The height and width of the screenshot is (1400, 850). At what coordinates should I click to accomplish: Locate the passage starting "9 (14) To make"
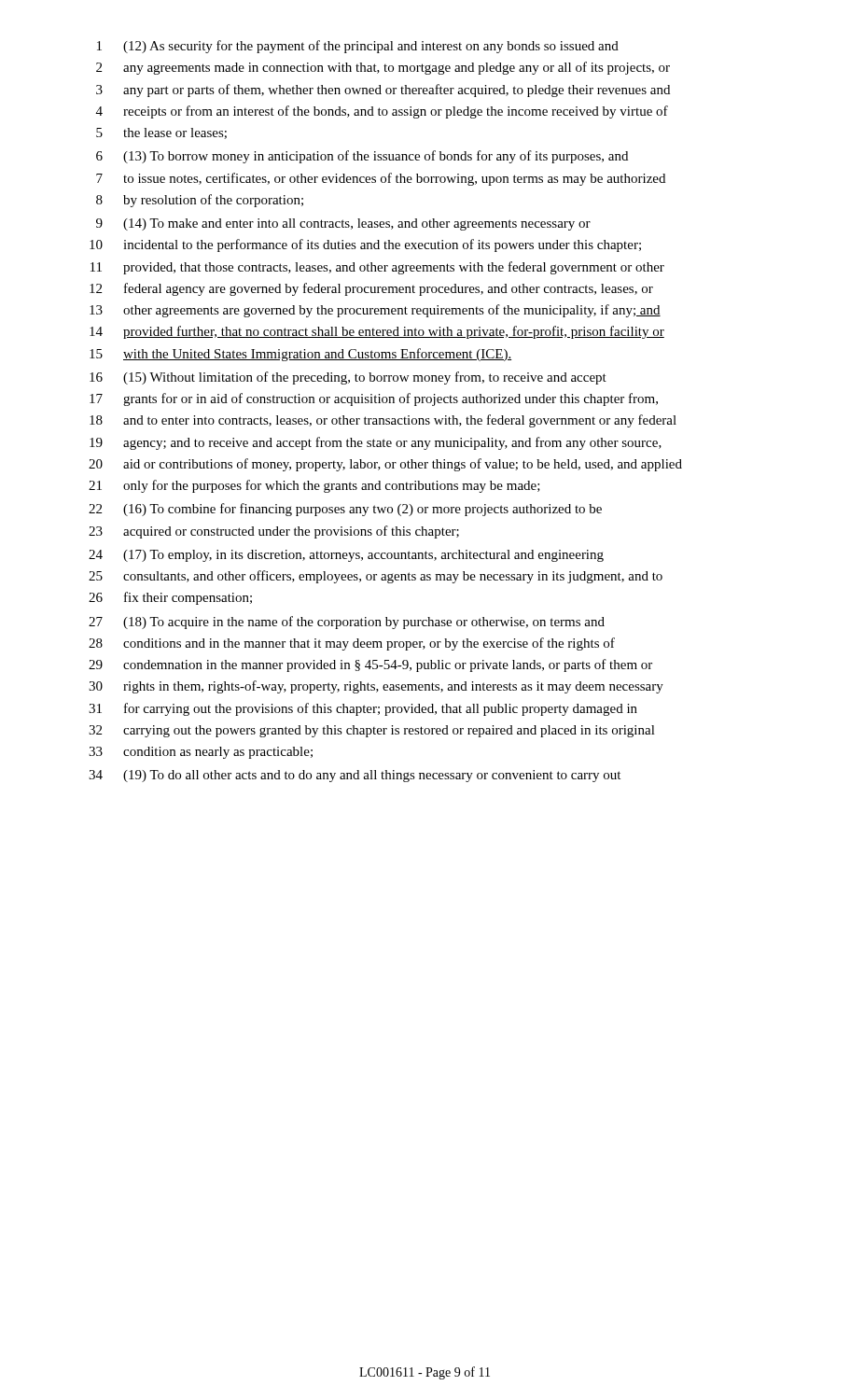coord(425,289)
